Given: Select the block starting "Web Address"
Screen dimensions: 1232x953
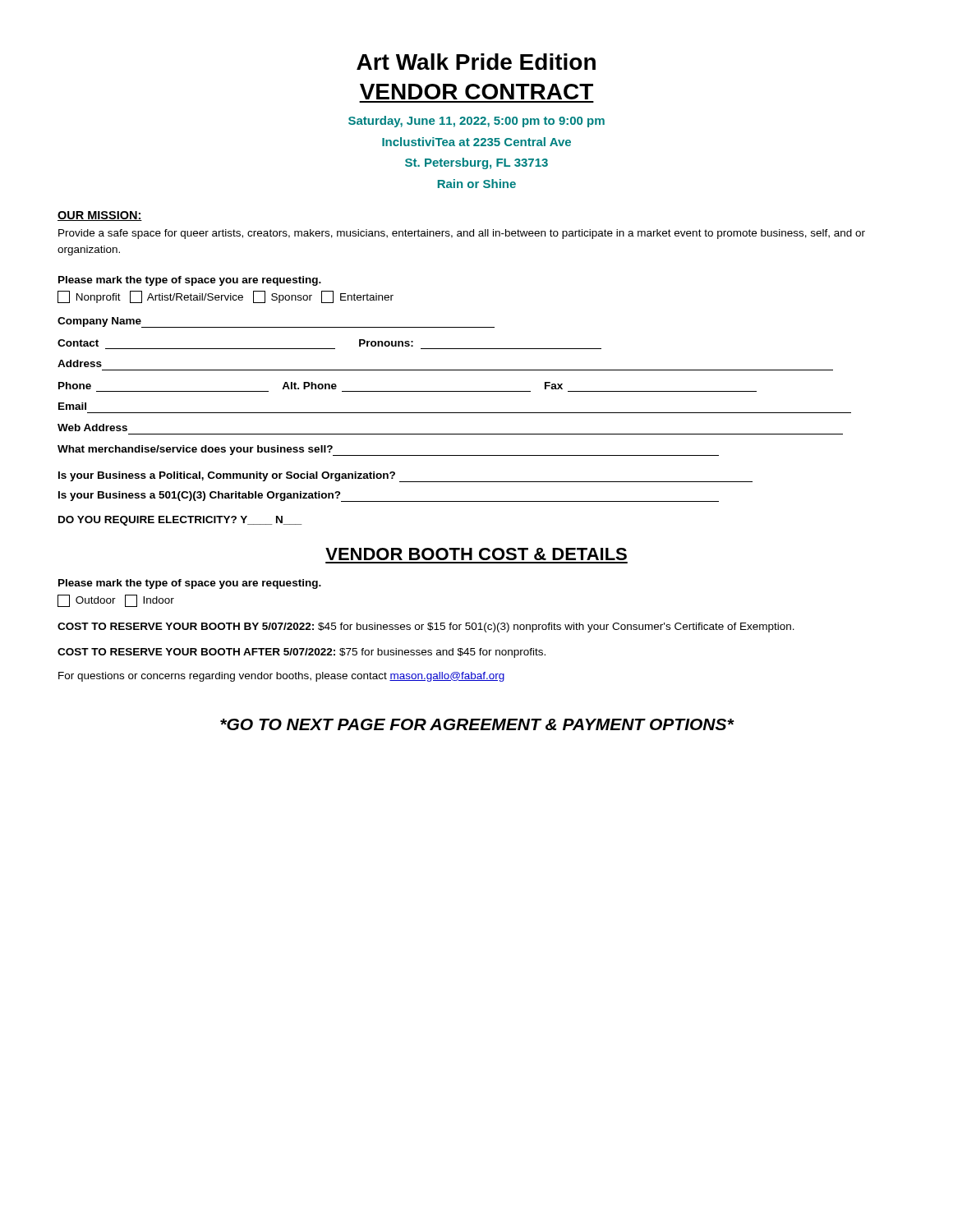Looking at the screenshot, I should 450,428.
